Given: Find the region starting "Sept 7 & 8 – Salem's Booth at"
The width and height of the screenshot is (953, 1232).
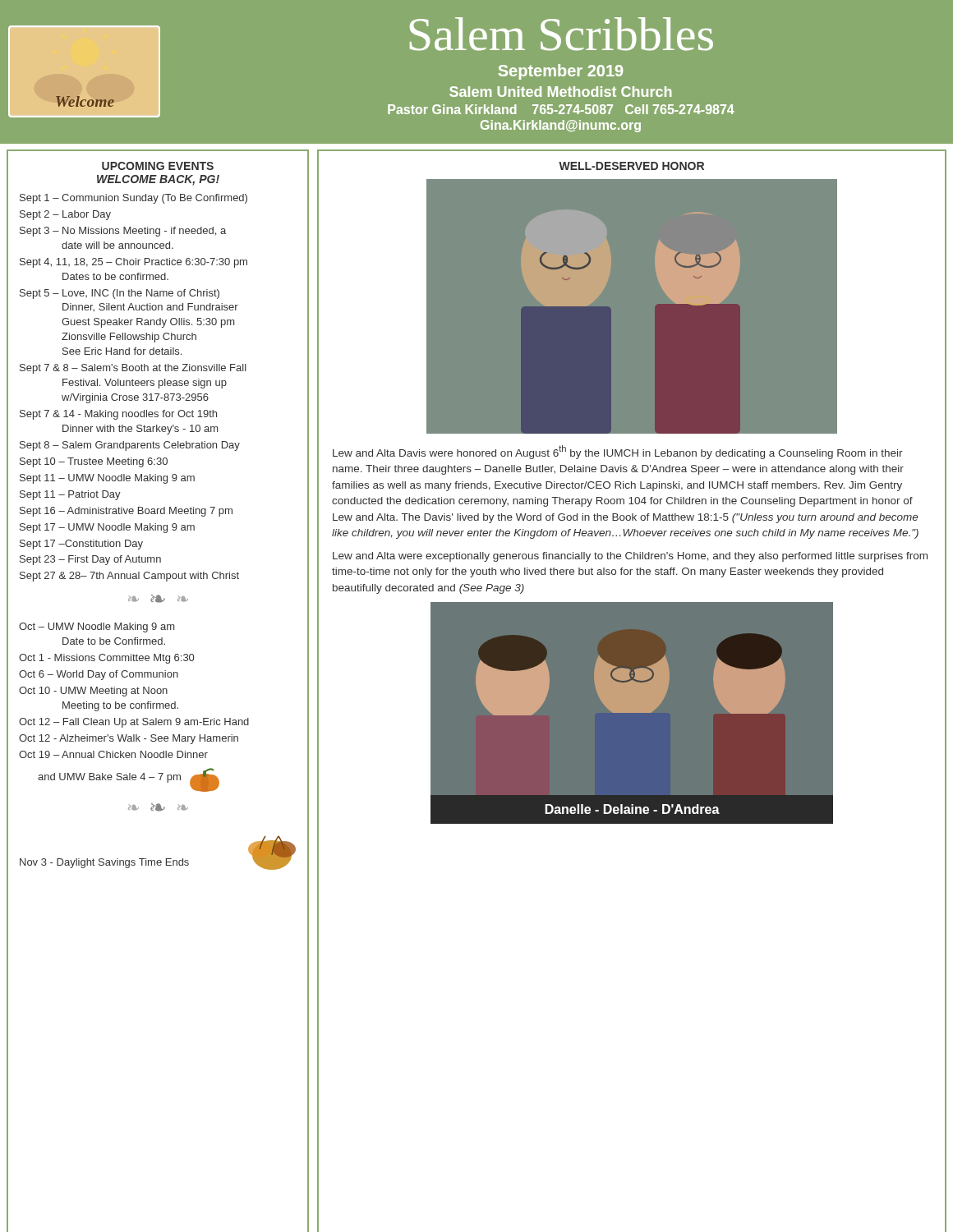Looking at the screenshot, I should pyautogui.click(x=158, y=383).
